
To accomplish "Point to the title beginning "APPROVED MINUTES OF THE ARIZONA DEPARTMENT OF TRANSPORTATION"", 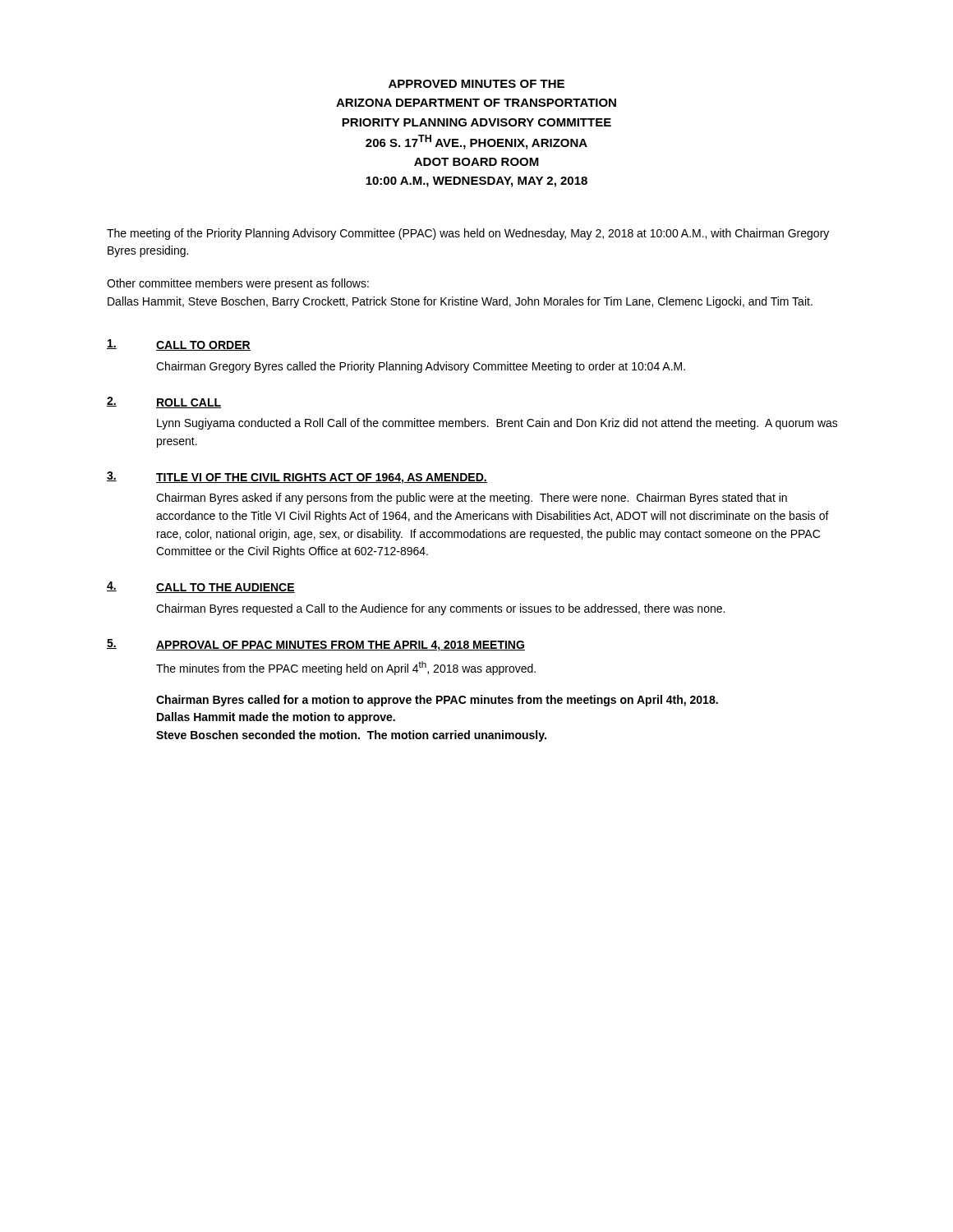I will [476, 132].
